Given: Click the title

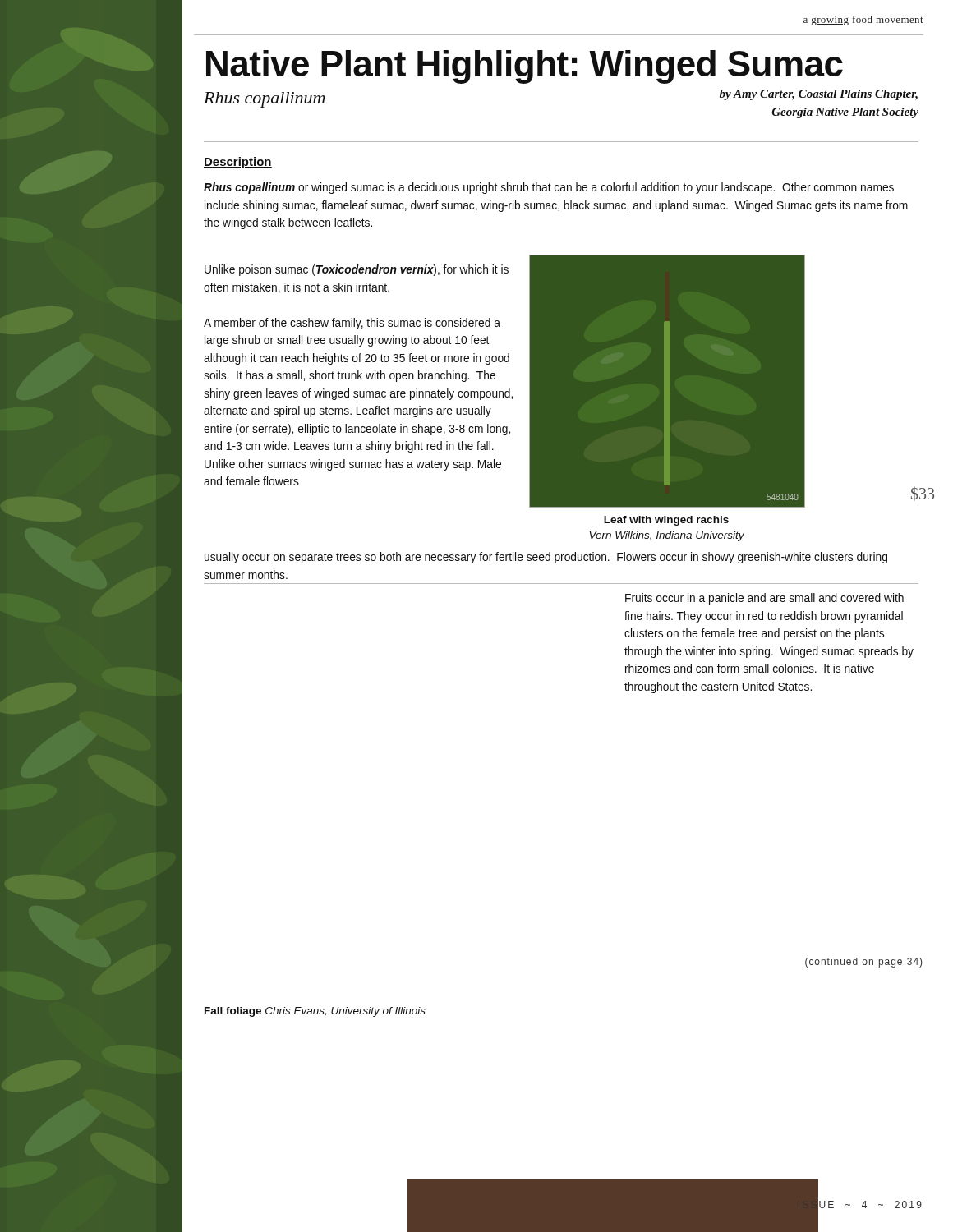Looking at the screenshot, I should coord(561,84).
